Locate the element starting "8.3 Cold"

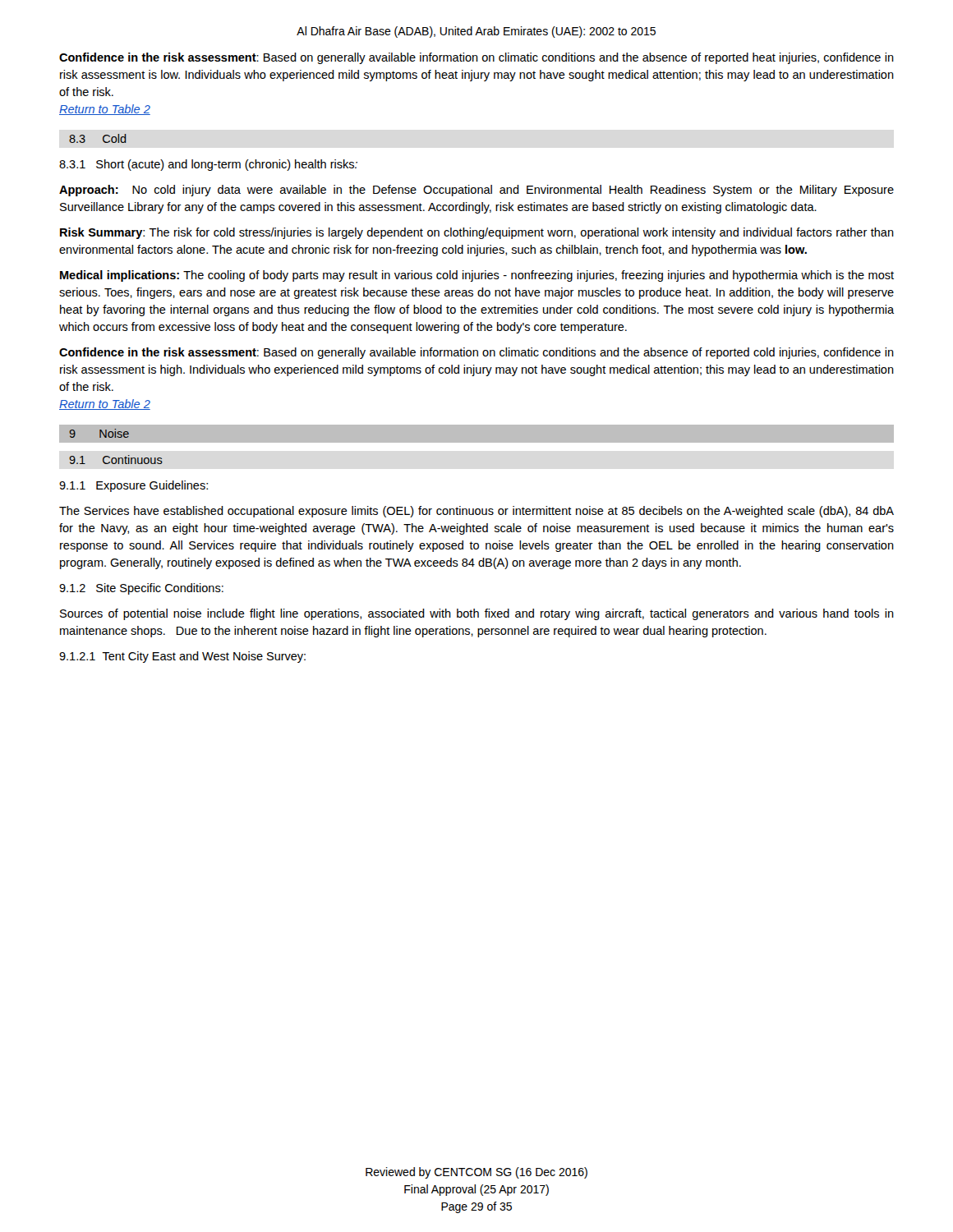(x=96, y=139)
